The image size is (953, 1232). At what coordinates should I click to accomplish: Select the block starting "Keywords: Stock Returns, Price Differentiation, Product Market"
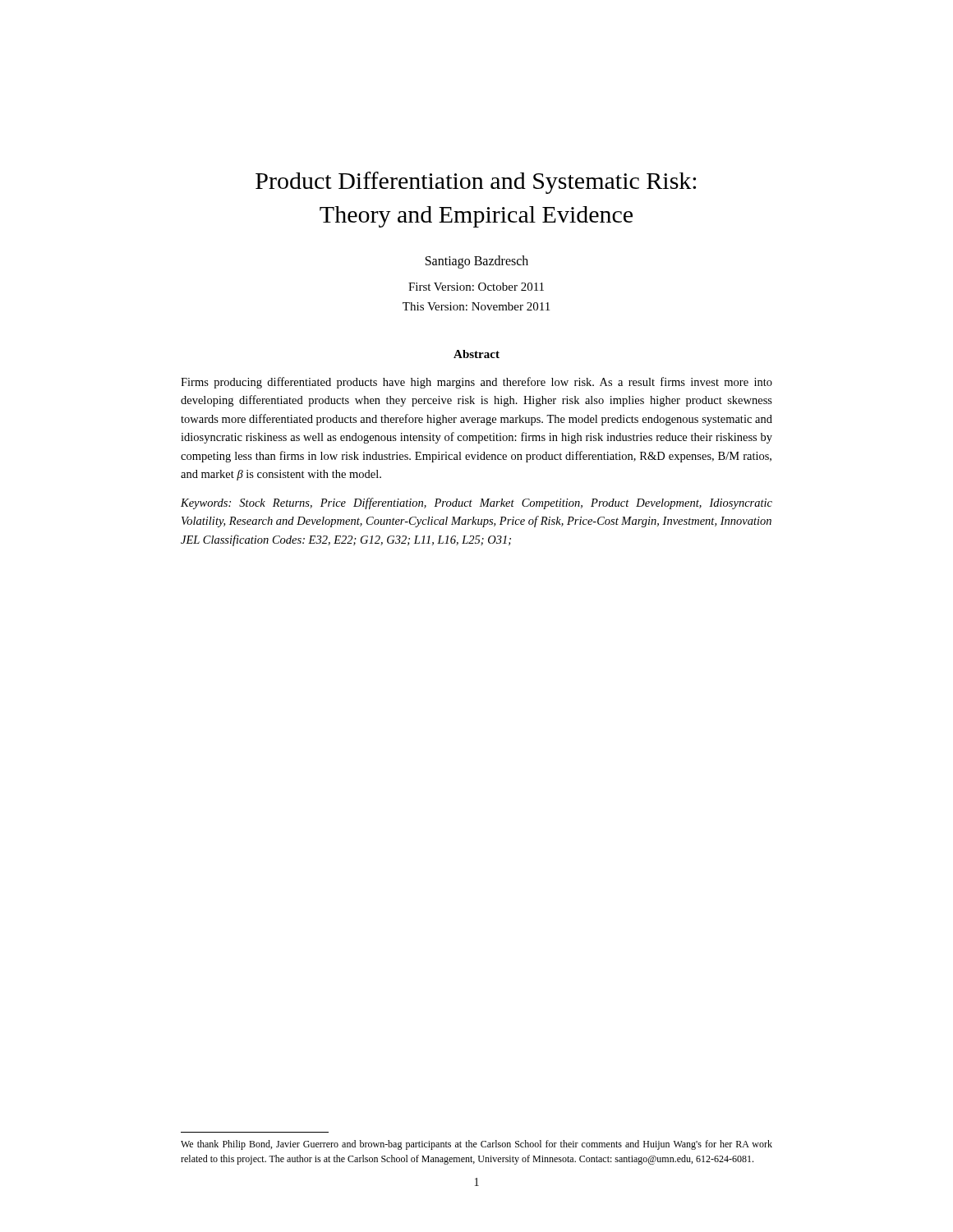[x=476, y=521]
